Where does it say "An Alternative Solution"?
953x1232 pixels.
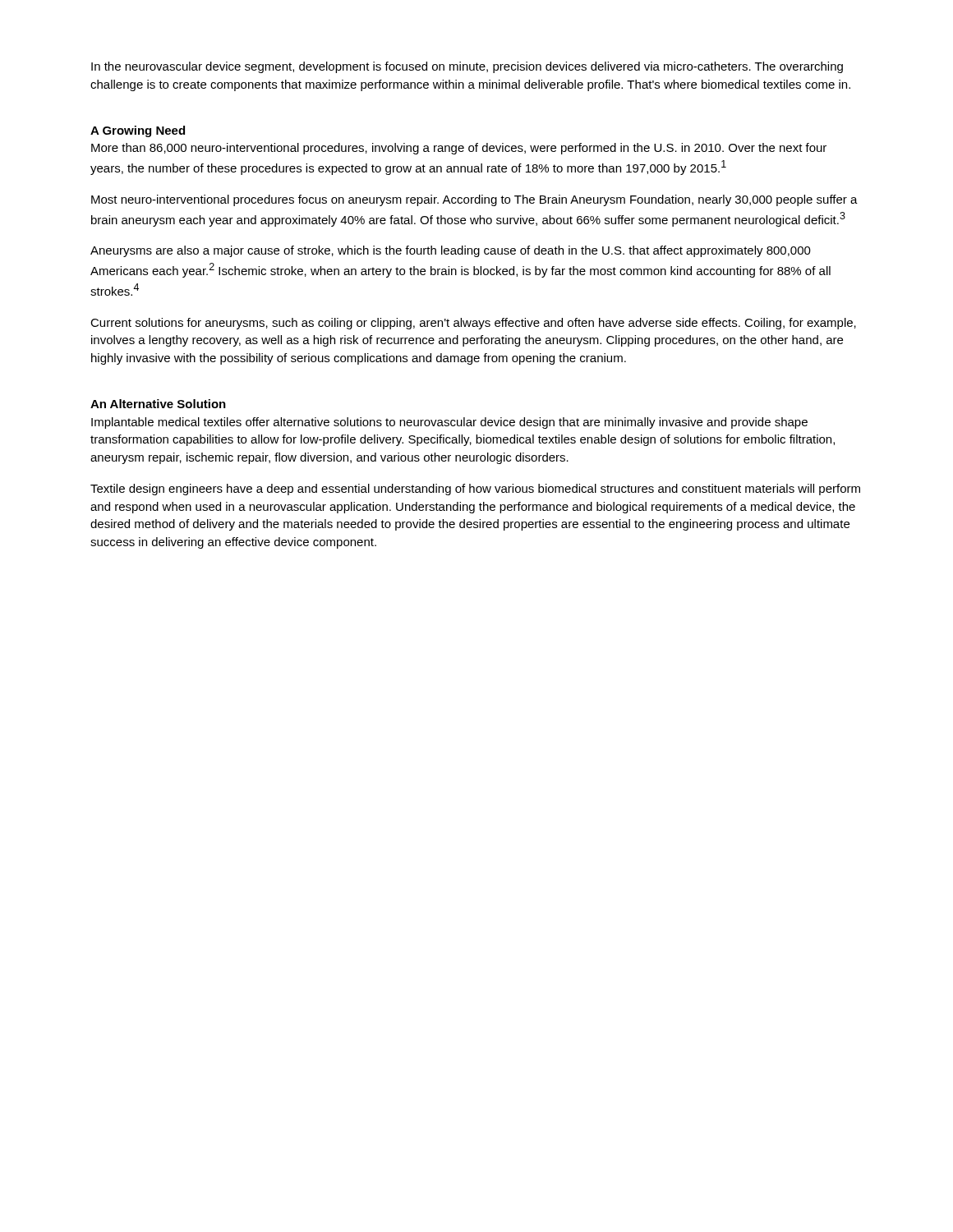point(158,403)
